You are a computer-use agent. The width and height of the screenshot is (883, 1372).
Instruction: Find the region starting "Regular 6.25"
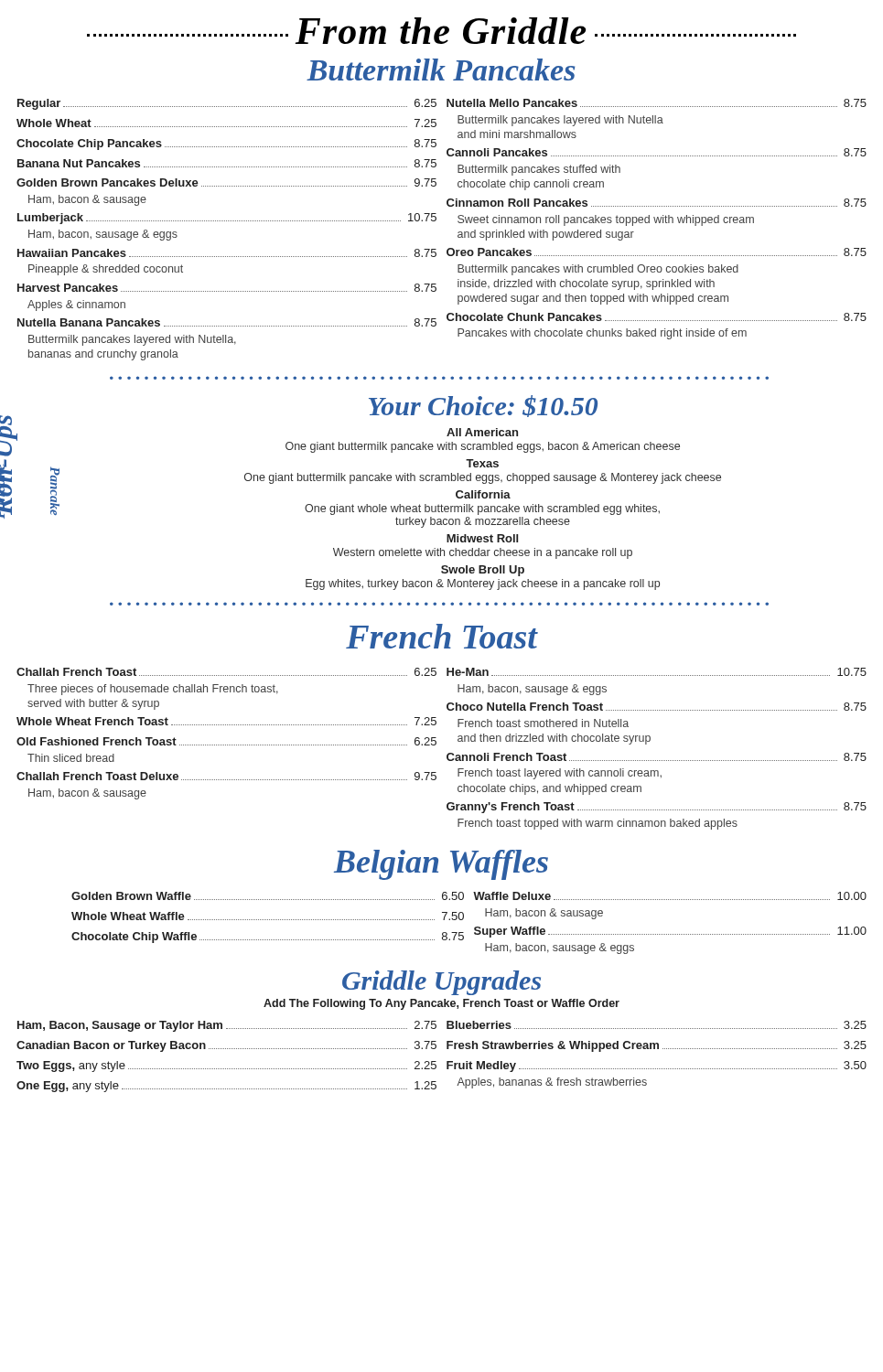click(227, 104)
